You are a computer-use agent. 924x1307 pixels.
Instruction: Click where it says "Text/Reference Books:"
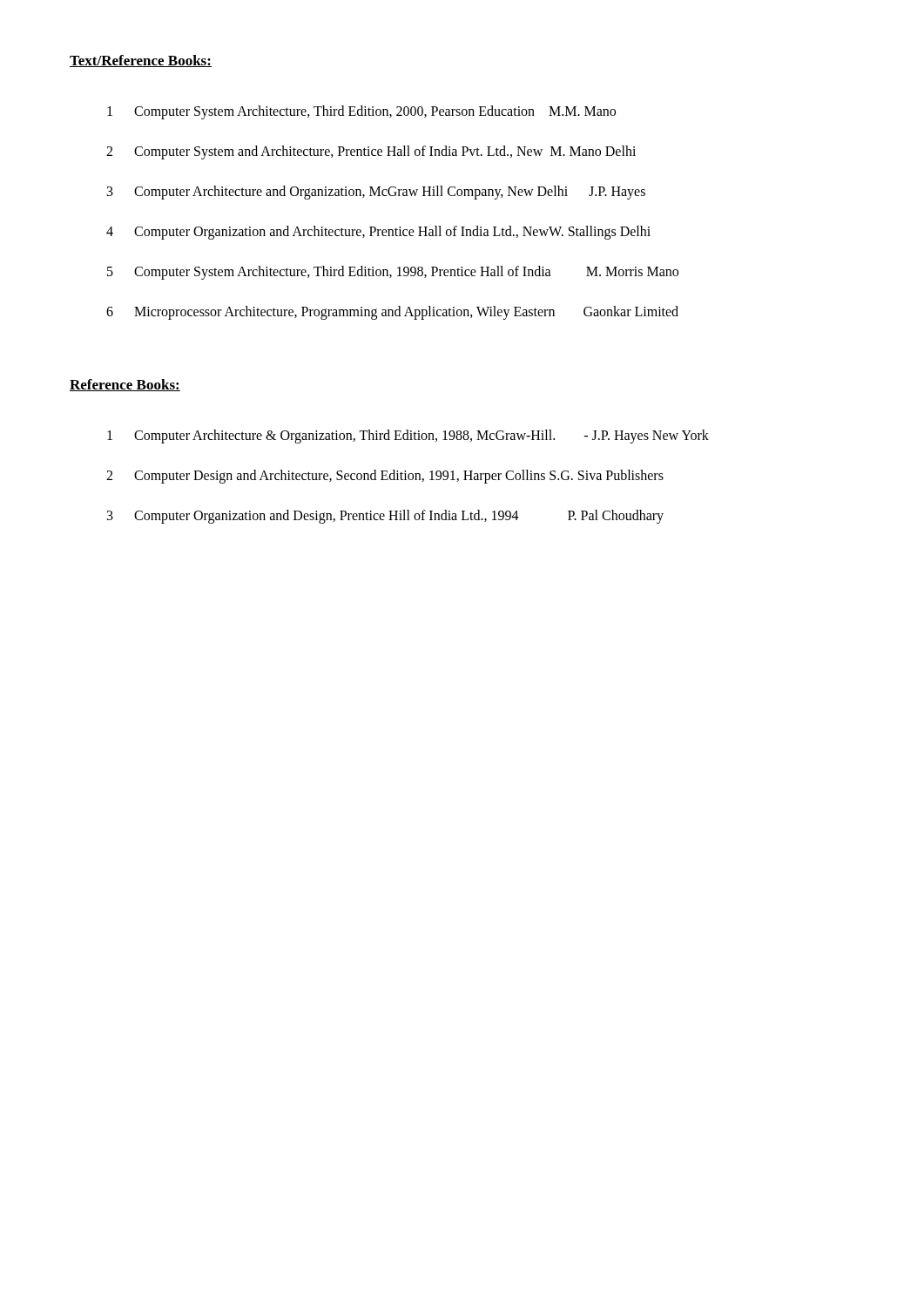pos(141,61)
